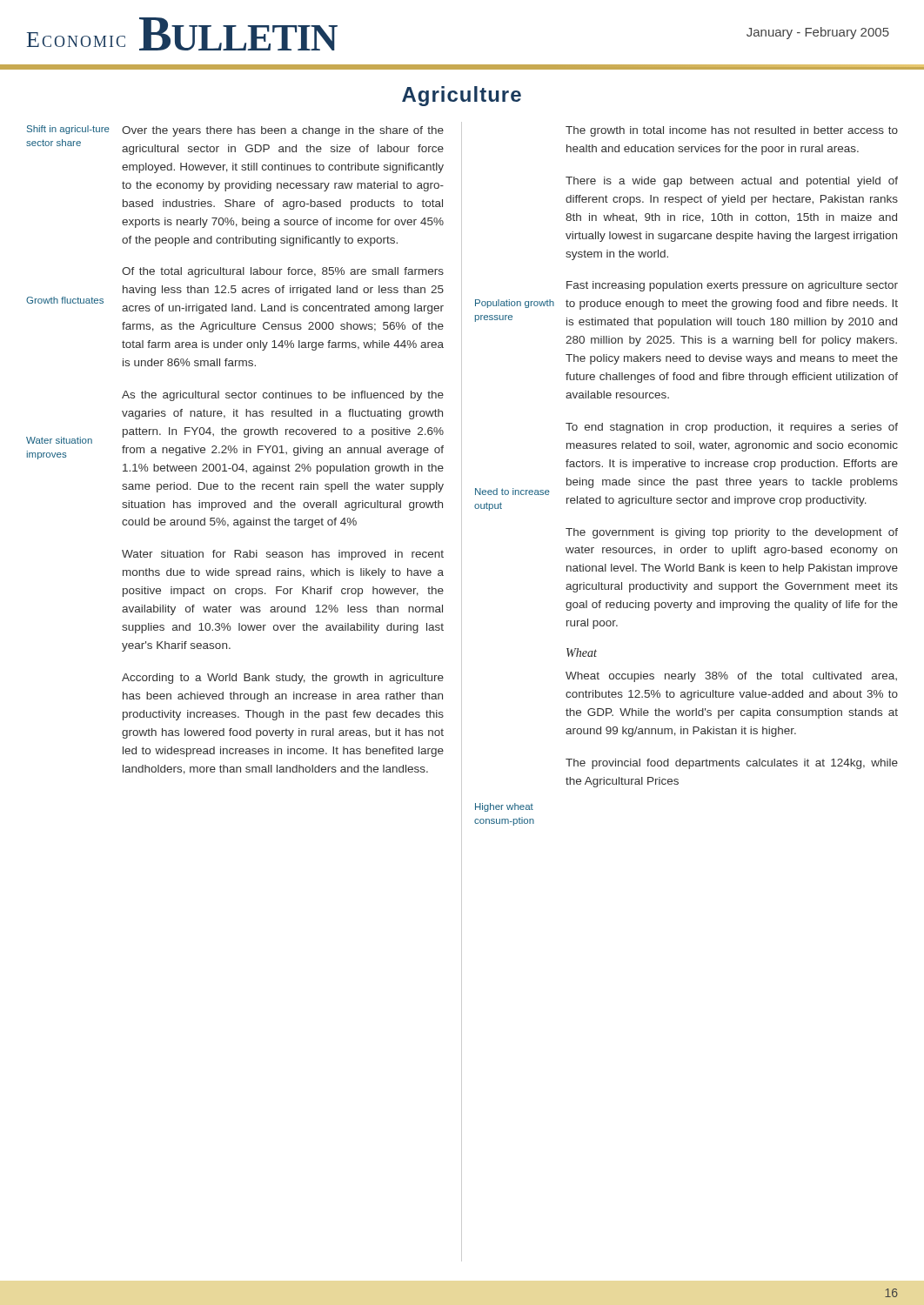Point to the block beginning "The provincial food"

pyautogui.click(x=732, y=771)
